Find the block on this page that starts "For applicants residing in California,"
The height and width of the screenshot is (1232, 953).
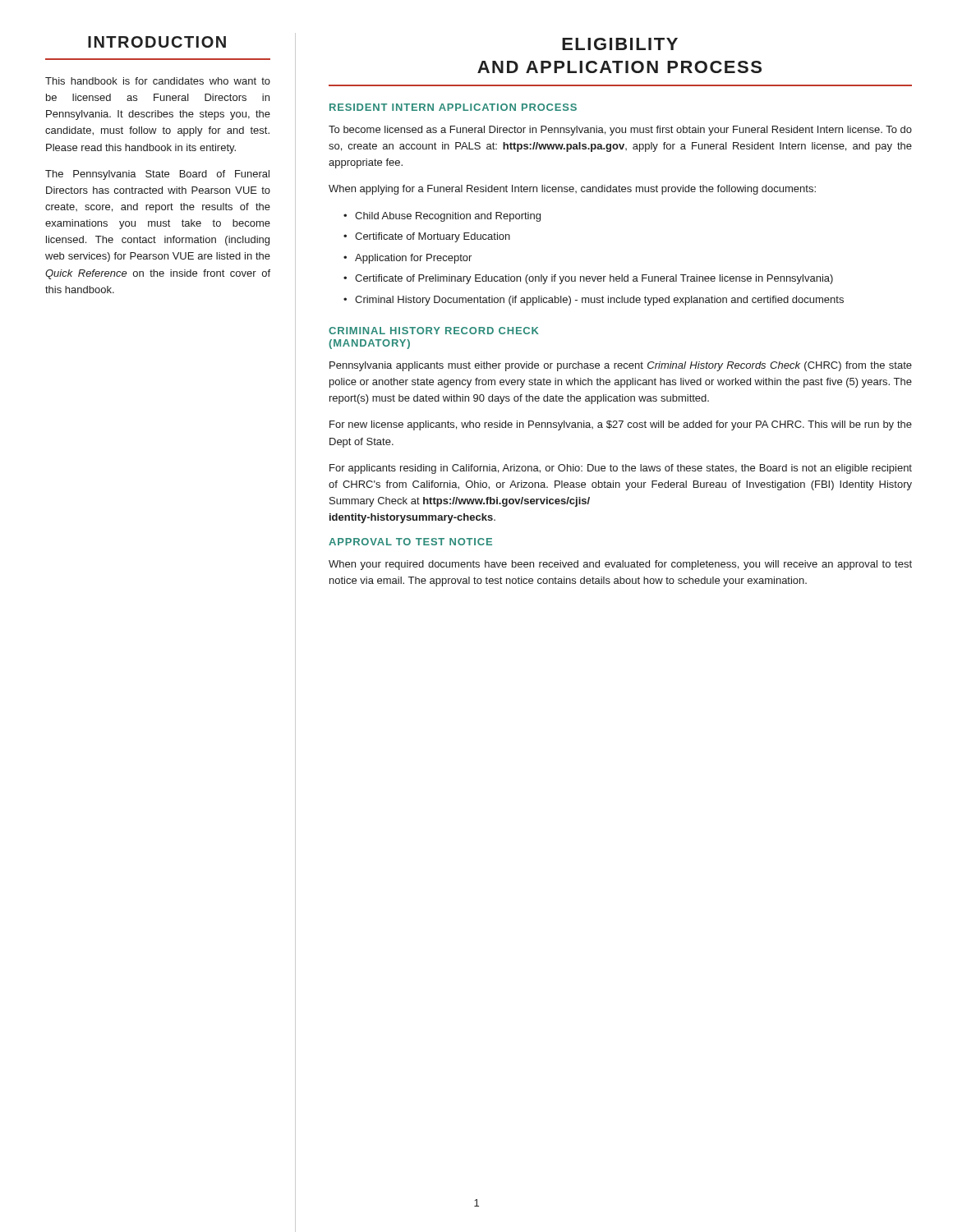tap(620, 492)
